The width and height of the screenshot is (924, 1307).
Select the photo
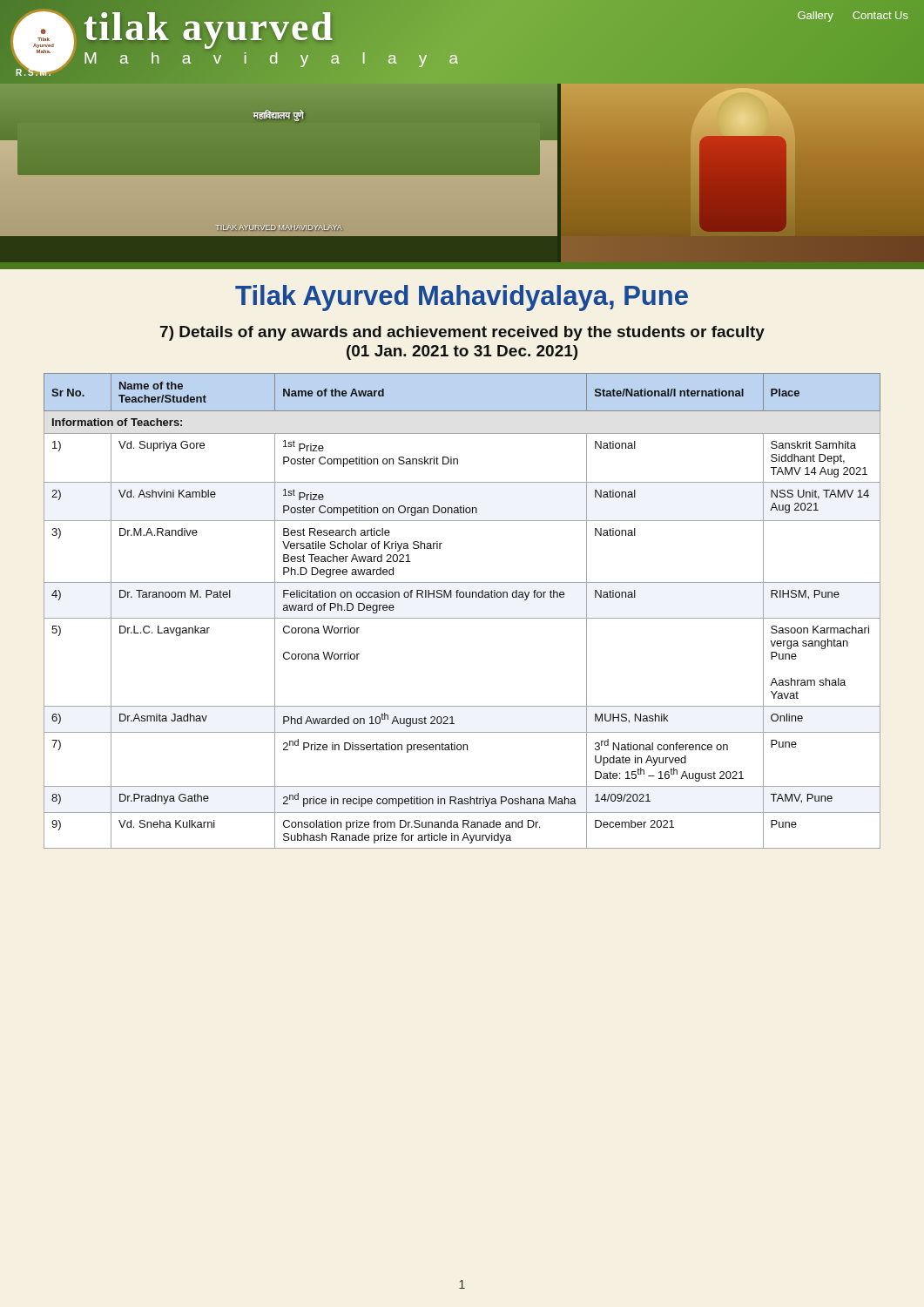[x=462, y=173]
